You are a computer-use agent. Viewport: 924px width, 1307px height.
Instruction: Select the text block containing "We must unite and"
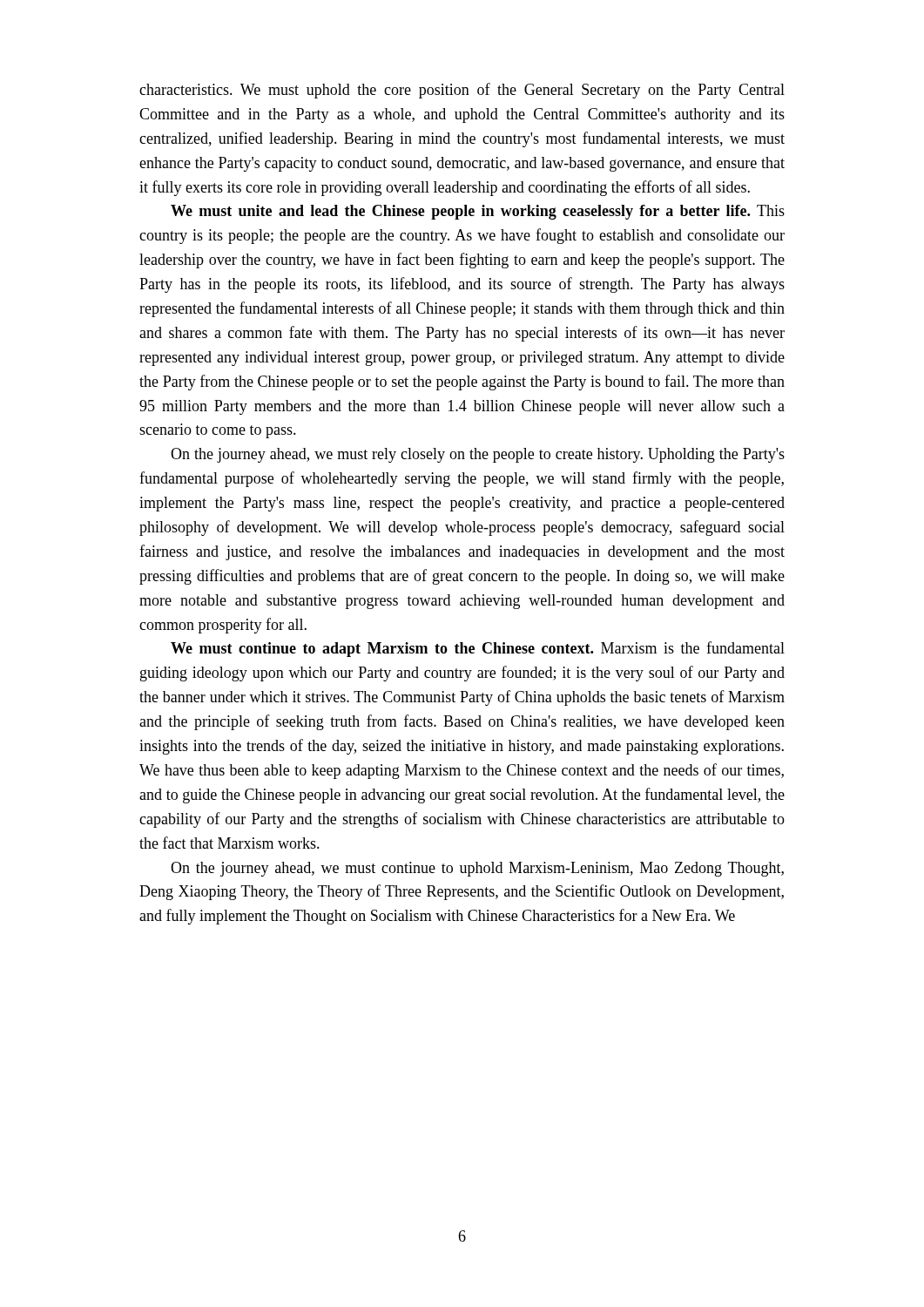[462, 321]
